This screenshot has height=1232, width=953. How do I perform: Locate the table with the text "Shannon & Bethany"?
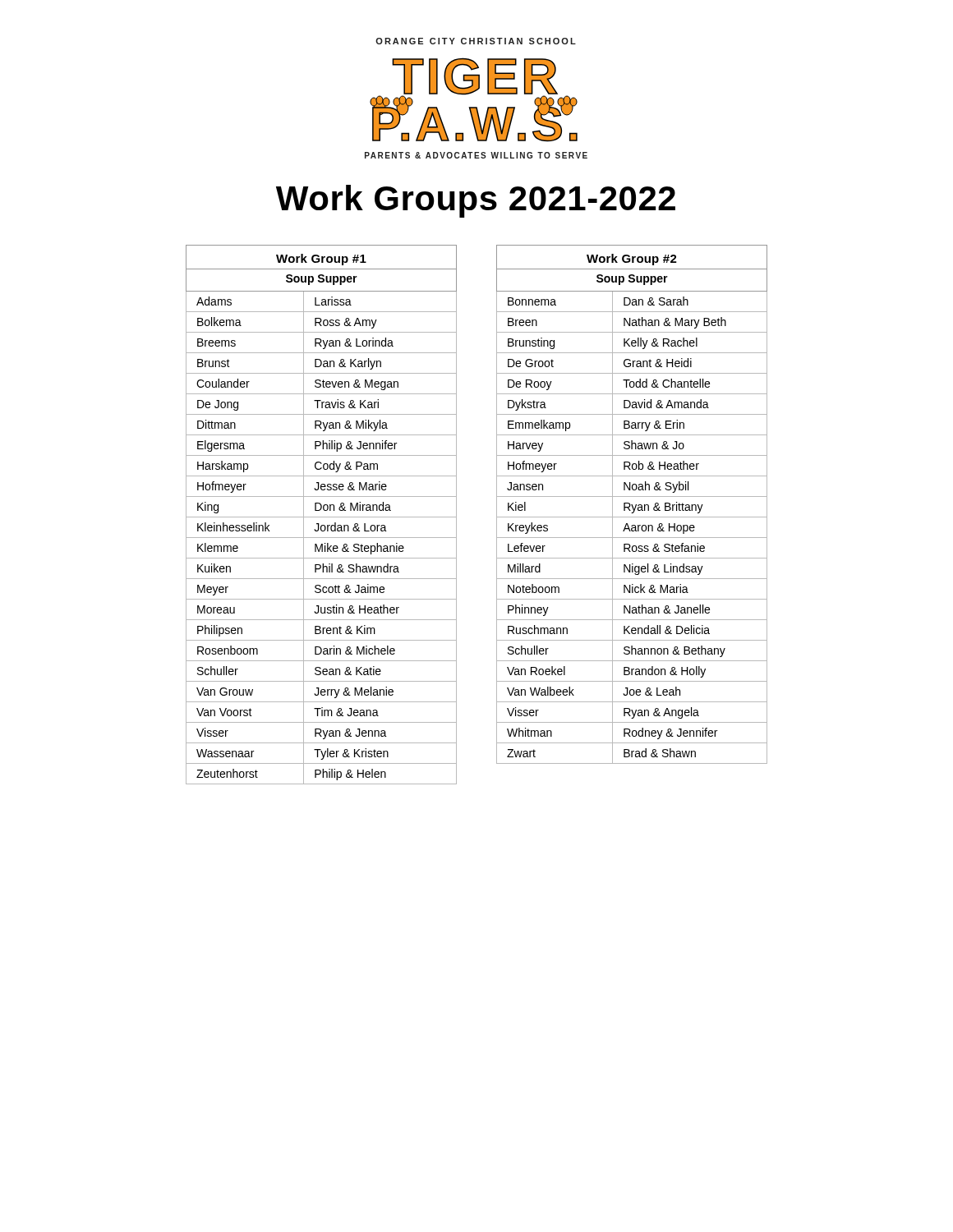pyautogui.click(x=632, y=504)
